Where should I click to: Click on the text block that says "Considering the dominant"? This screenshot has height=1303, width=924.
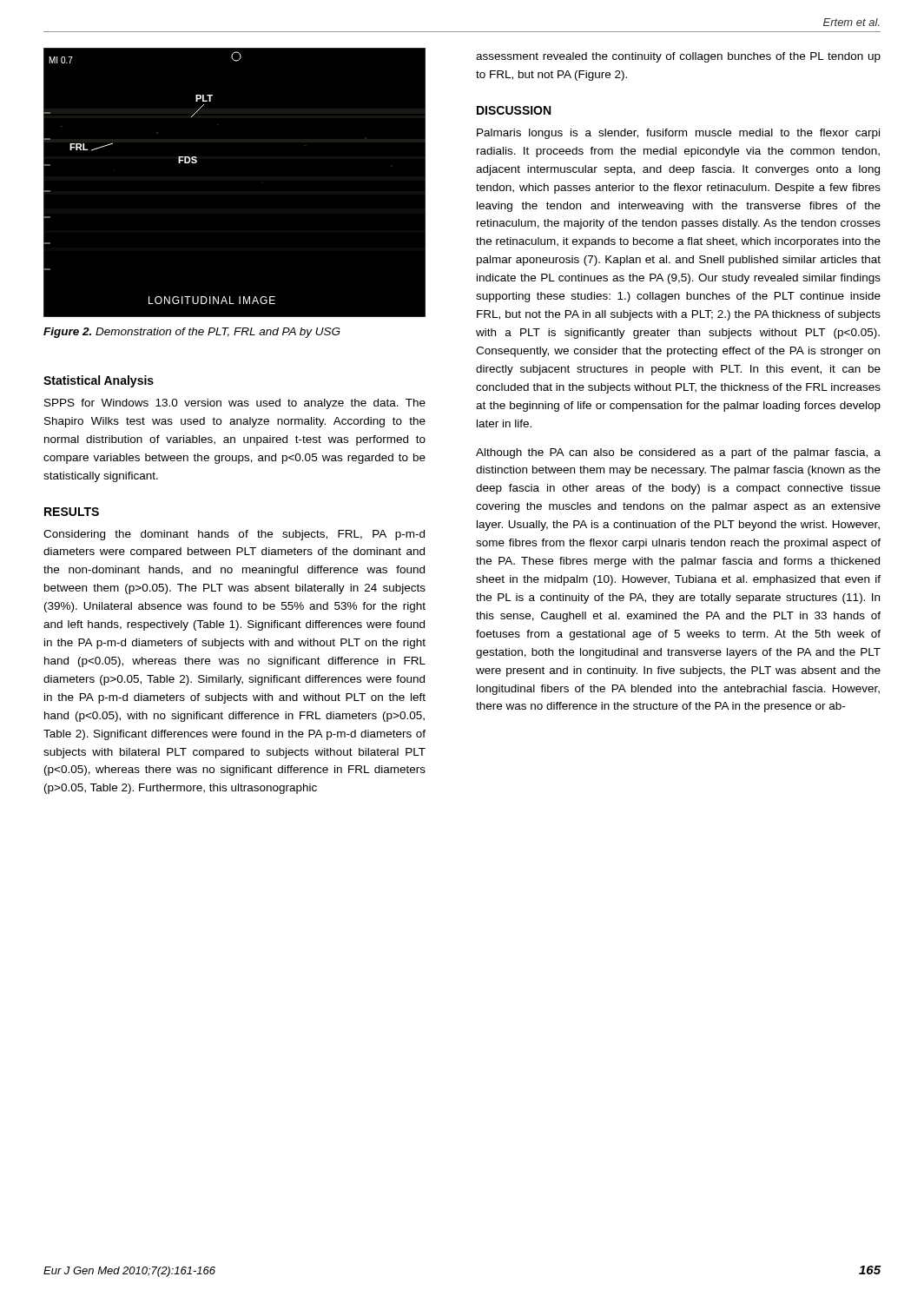[x=234, y=661]
